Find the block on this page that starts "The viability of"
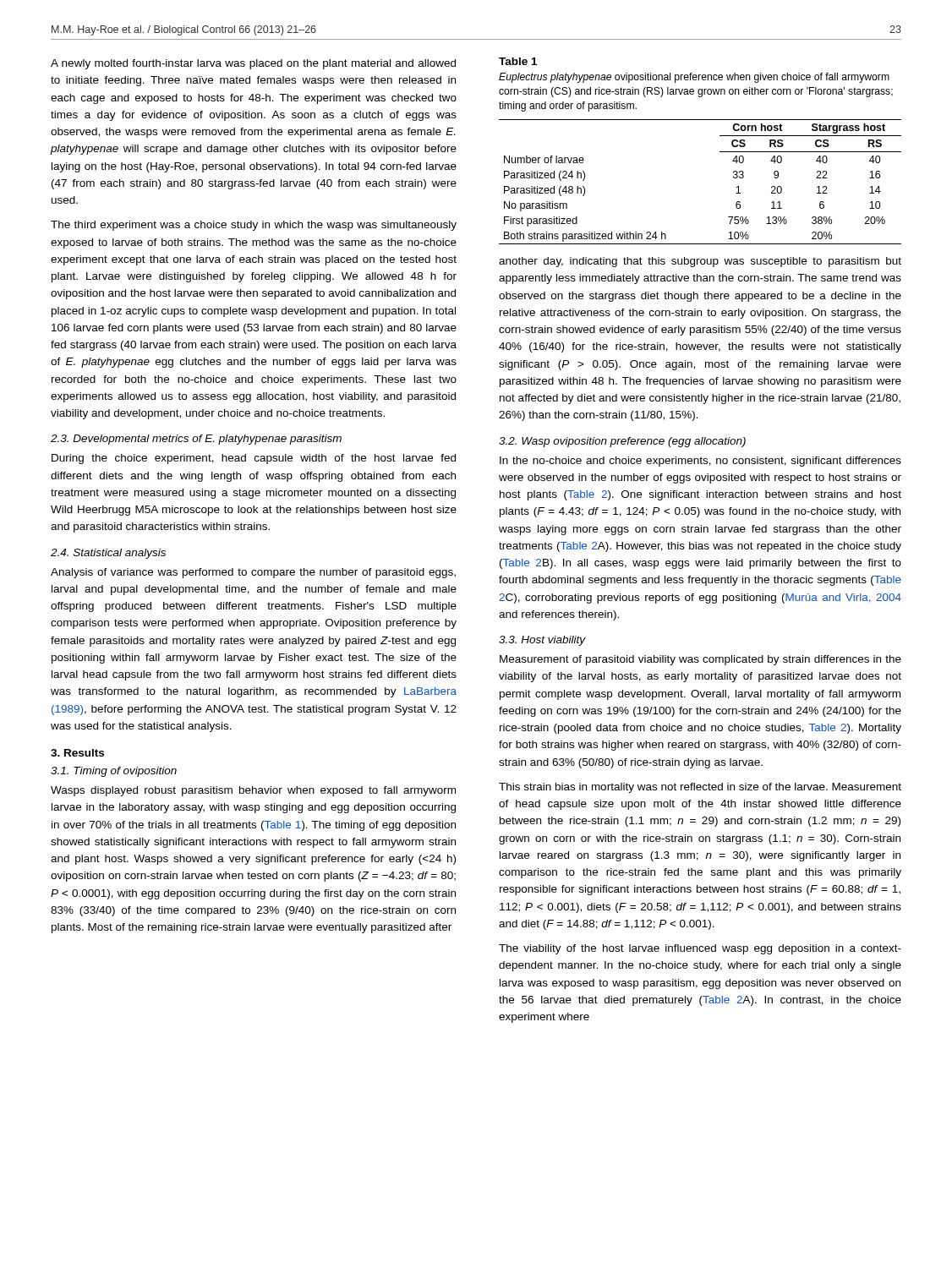This screenshot has width=952, height=1268. (x=700, y=983)
